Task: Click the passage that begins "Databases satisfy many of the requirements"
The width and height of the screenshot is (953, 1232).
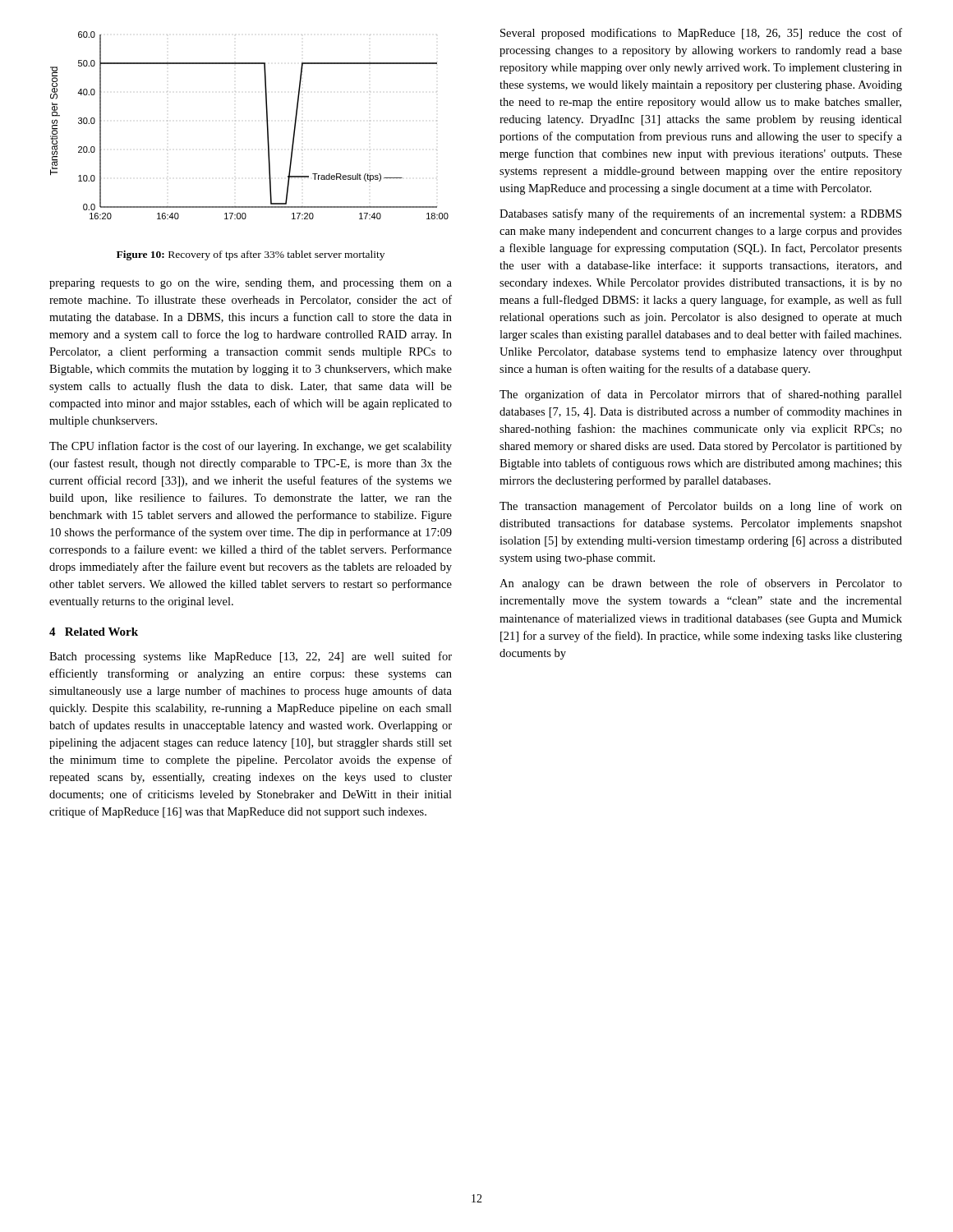Action: tap(701, 292)
